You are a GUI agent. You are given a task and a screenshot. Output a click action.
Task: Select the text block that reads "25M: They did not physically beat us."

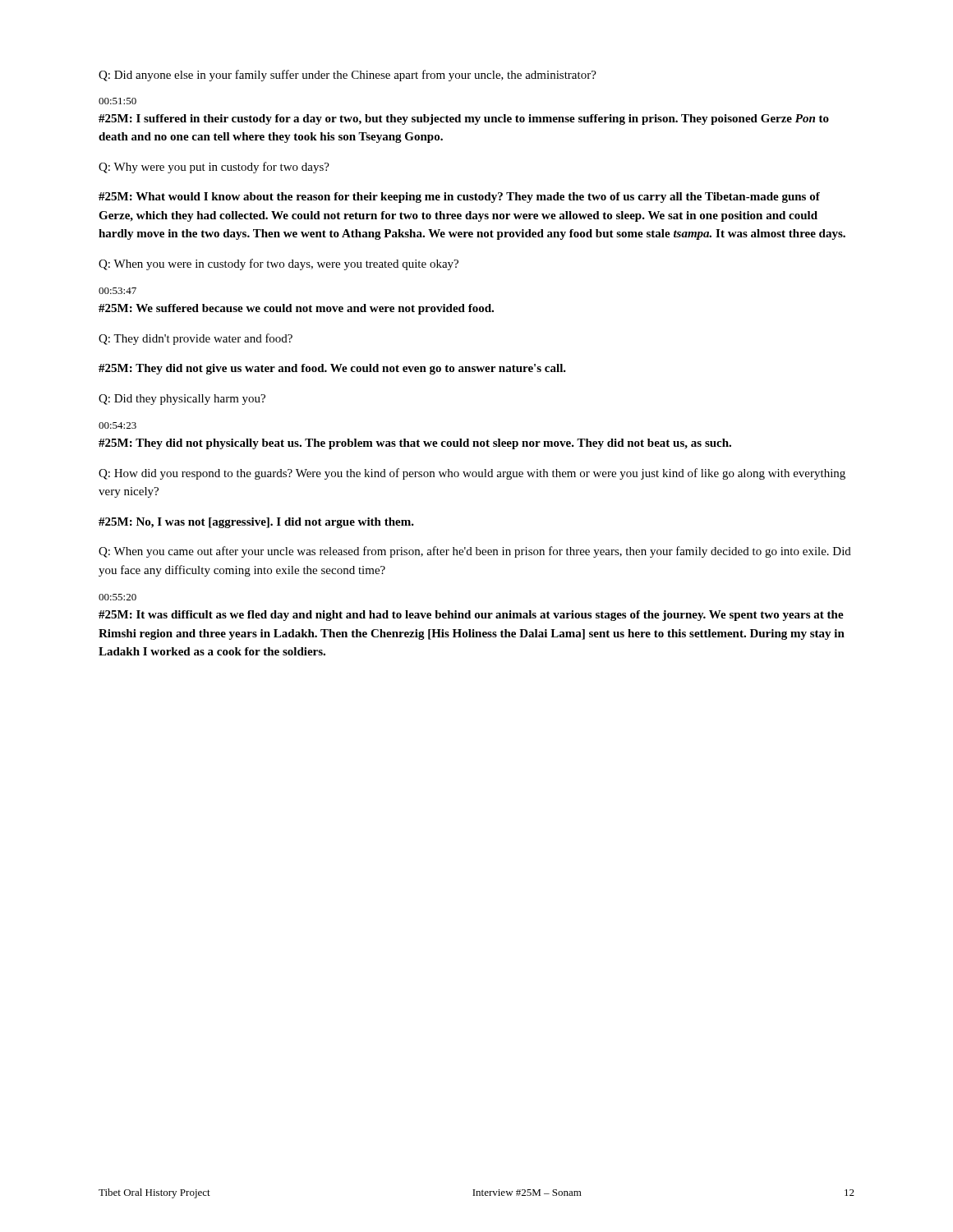click(476, 443)
